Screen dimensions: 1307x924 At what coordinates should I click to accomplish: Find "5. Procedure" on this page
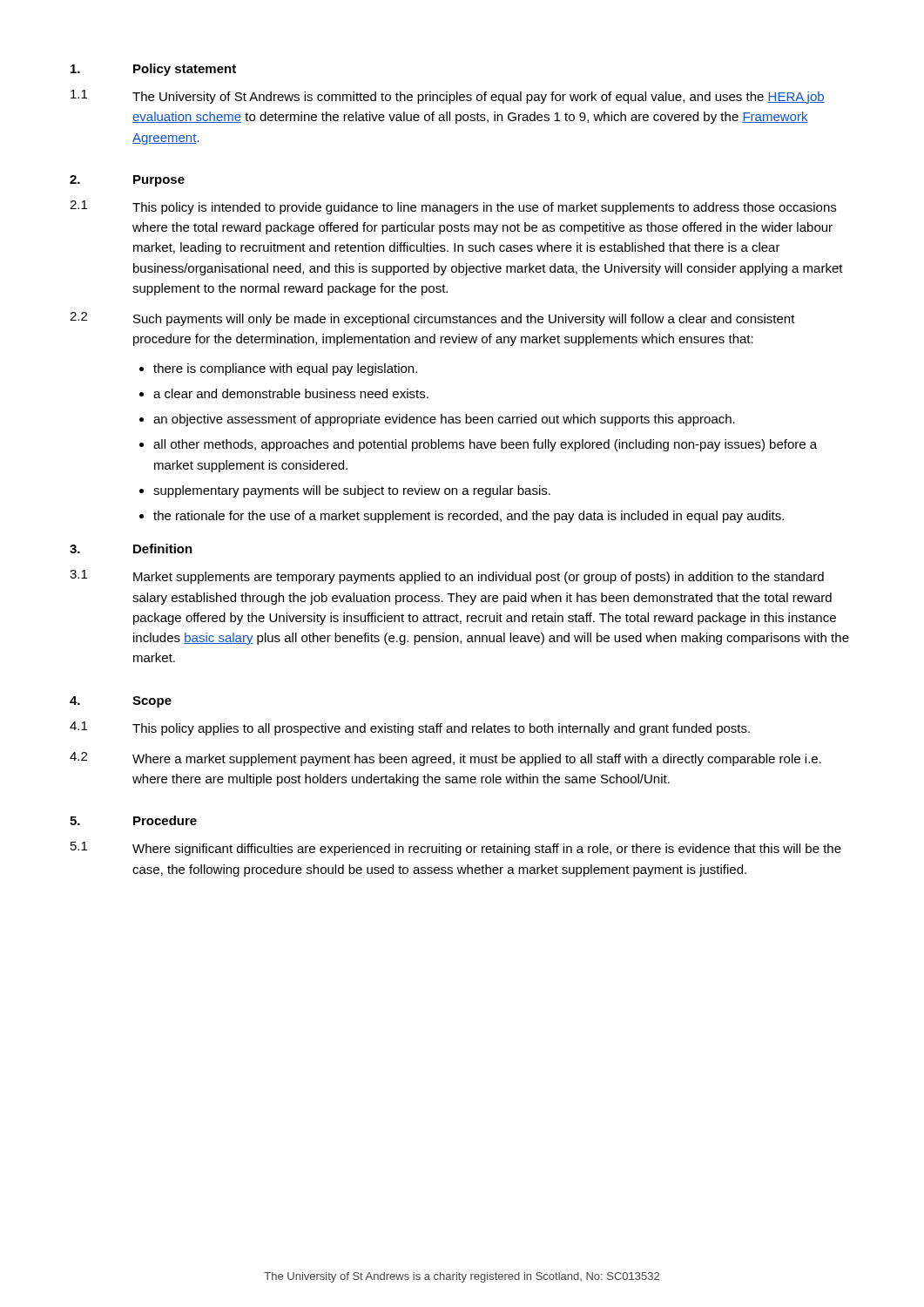coord(133,821)
